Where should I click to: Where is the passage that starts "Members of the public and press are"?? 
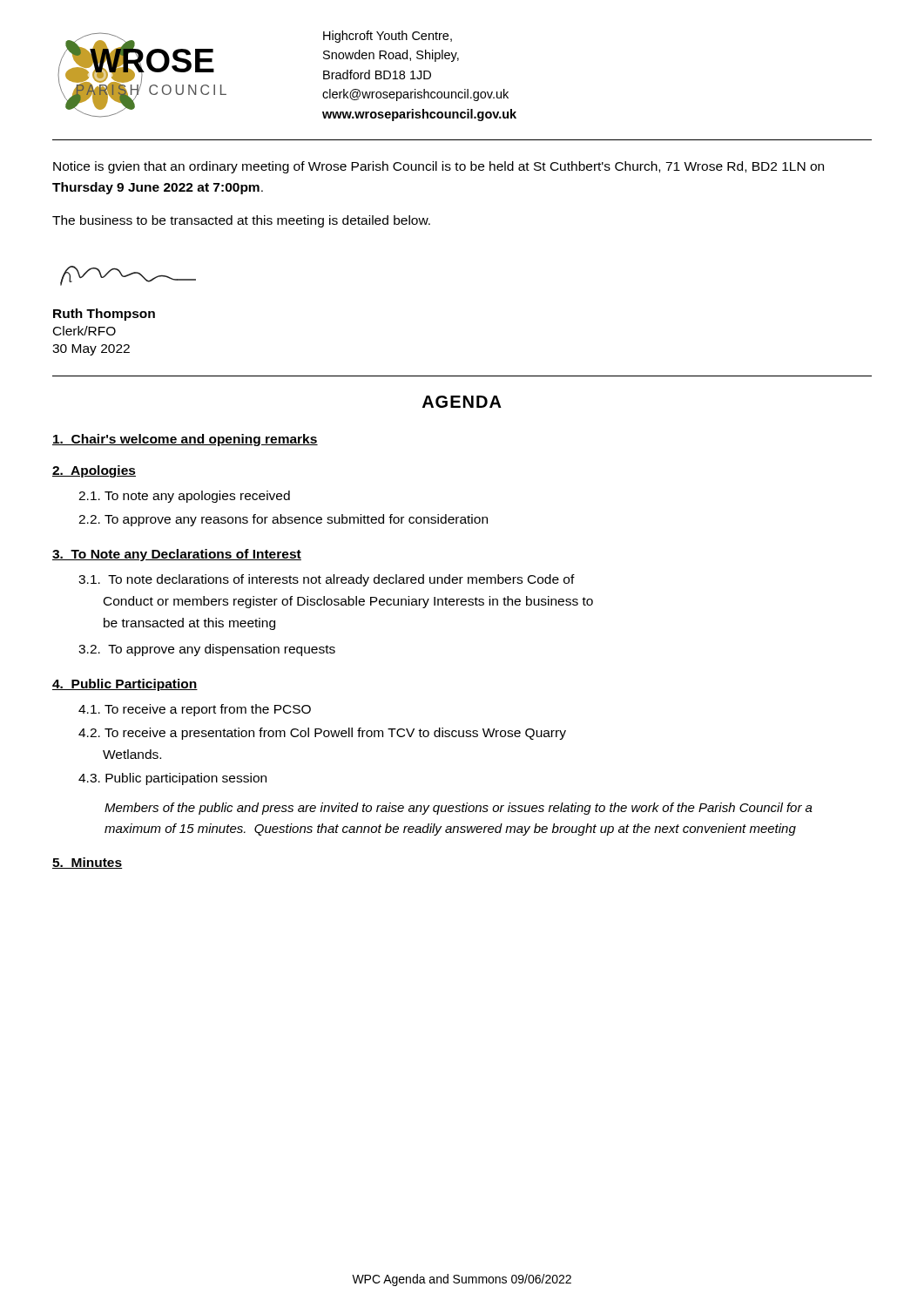click(x=458, y=818)
